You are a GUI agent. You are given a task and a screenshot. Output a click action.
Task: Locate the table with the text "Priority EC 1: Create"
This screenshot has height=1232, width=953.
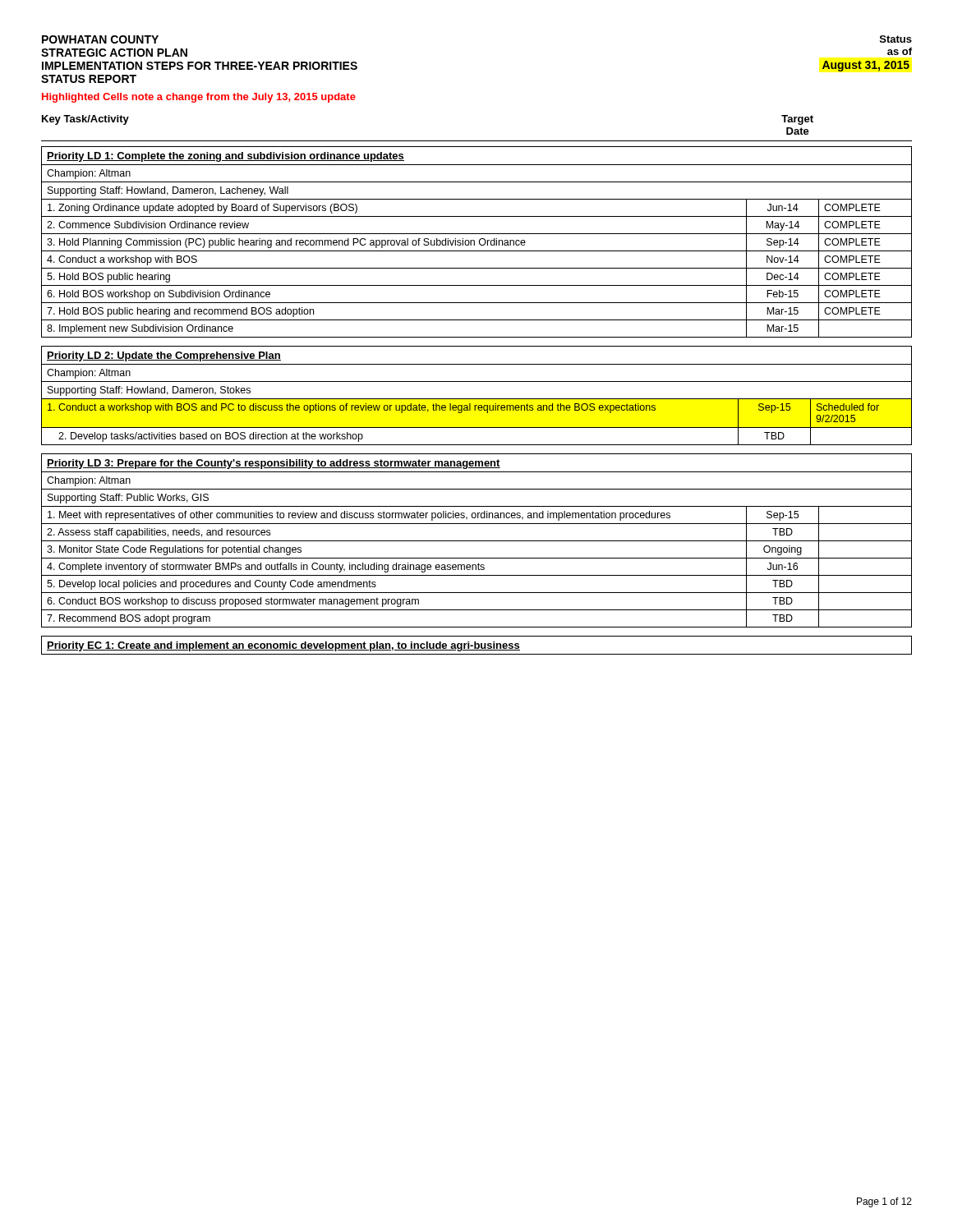tap(476, 645)
